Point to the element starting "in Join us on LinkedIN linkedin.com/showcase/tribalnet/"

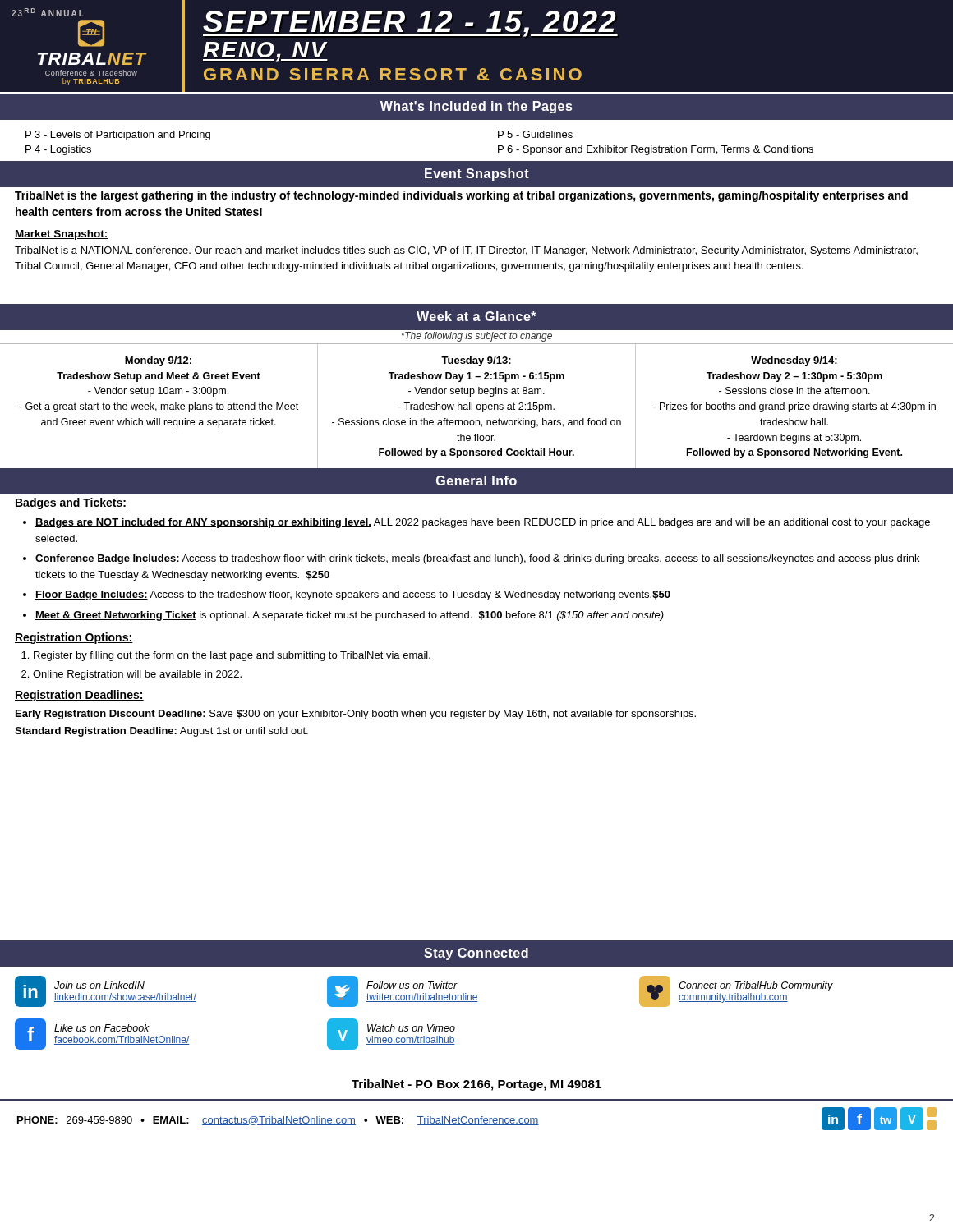tap(105, 991)
